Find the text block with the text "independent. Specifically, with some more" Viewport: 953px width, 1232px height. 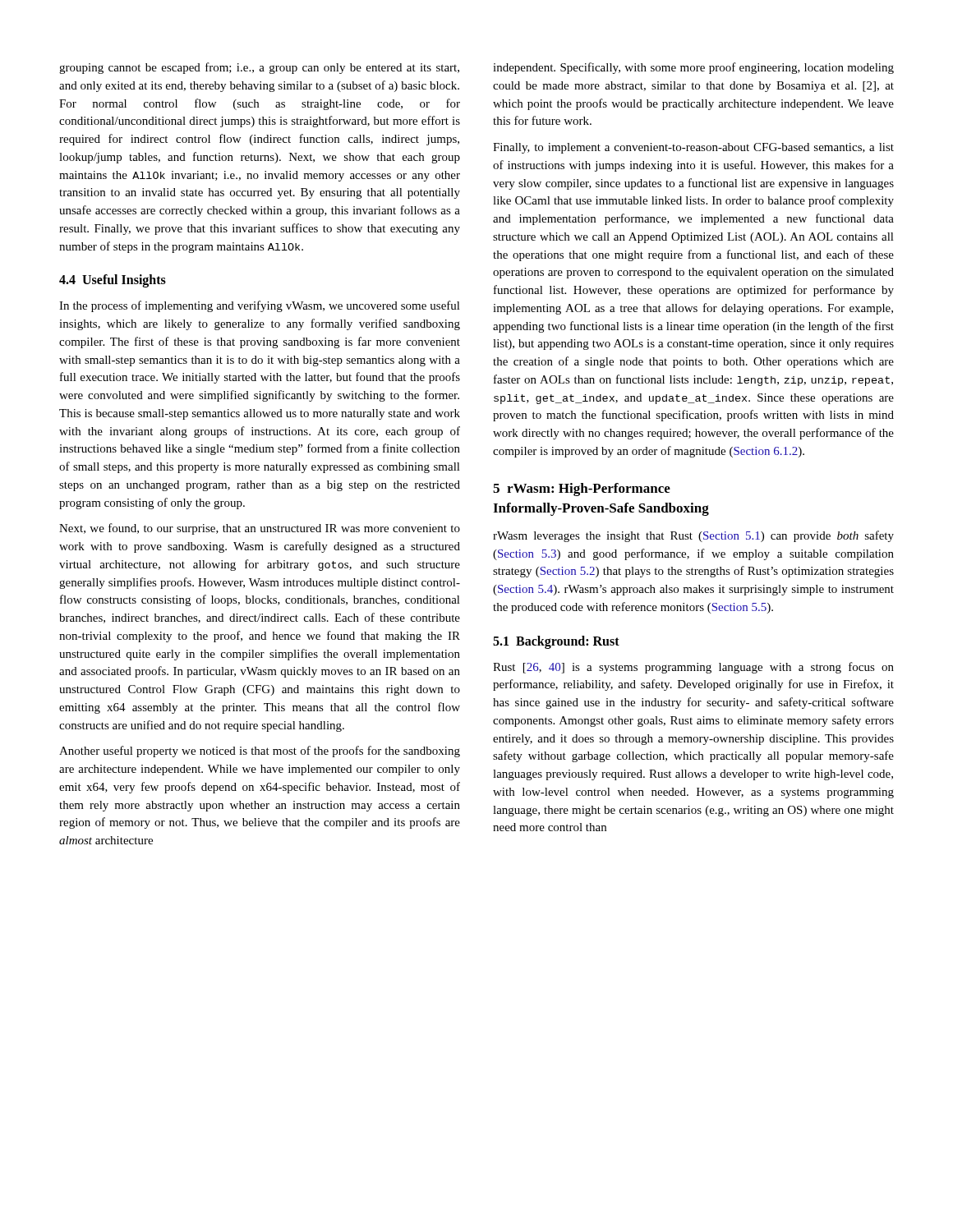[x=693, y=260]
